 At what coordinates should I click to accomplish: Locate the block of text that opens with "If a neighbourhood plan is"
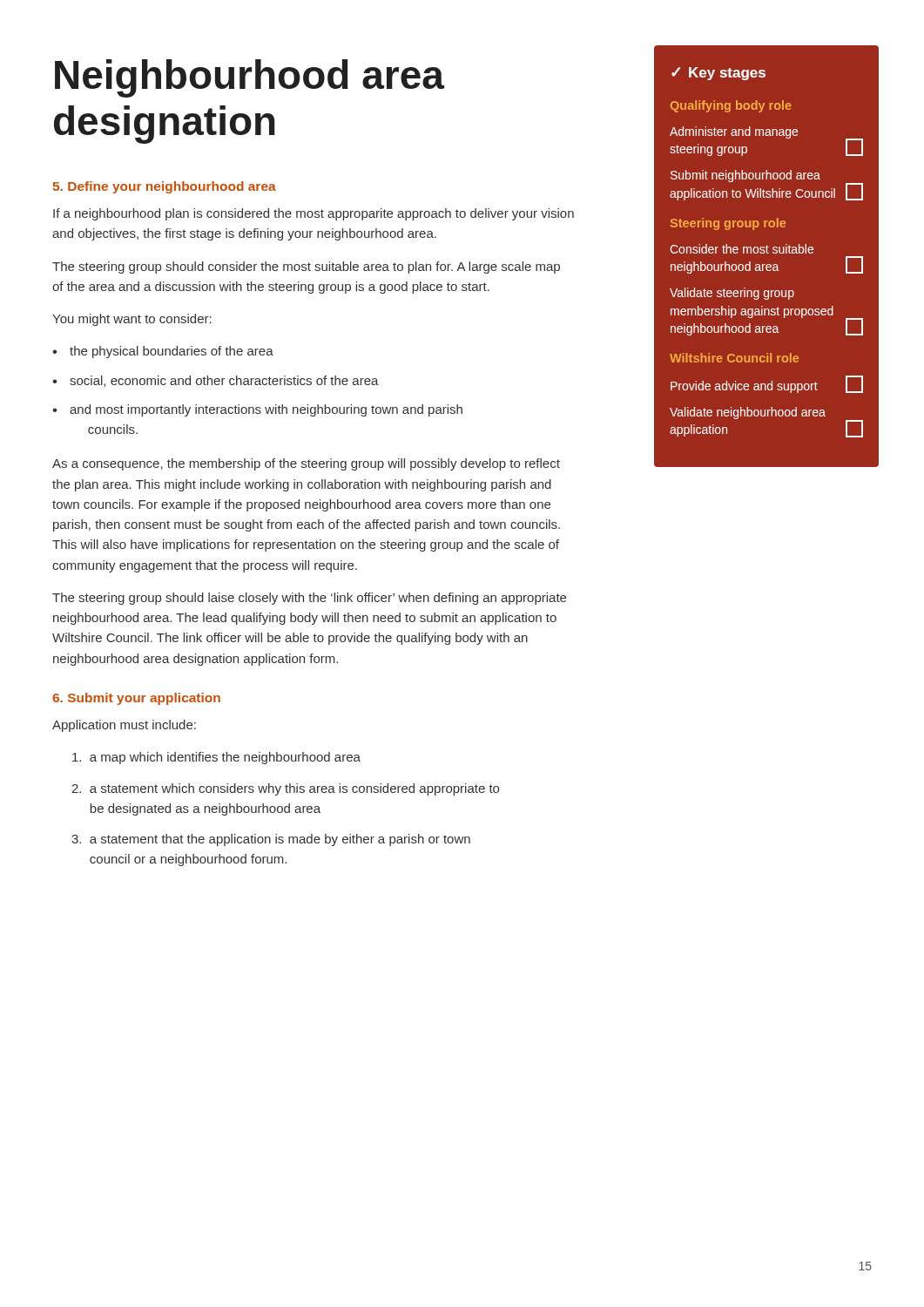(x=313, y=223)
